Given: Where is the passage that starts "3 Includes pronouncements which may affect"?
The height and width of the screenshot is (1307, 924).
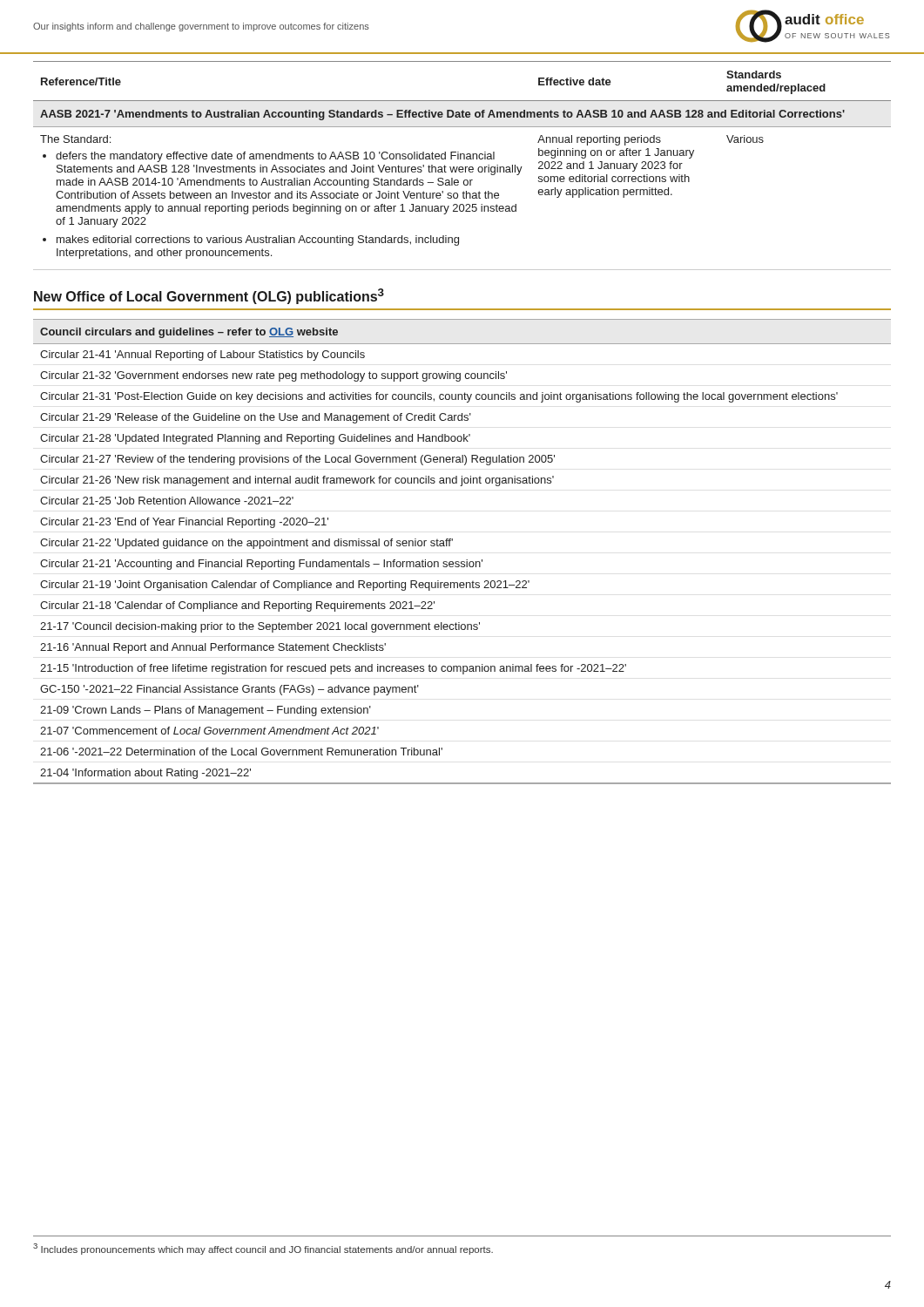Looking at the screenshot, I should [263, 1248].
